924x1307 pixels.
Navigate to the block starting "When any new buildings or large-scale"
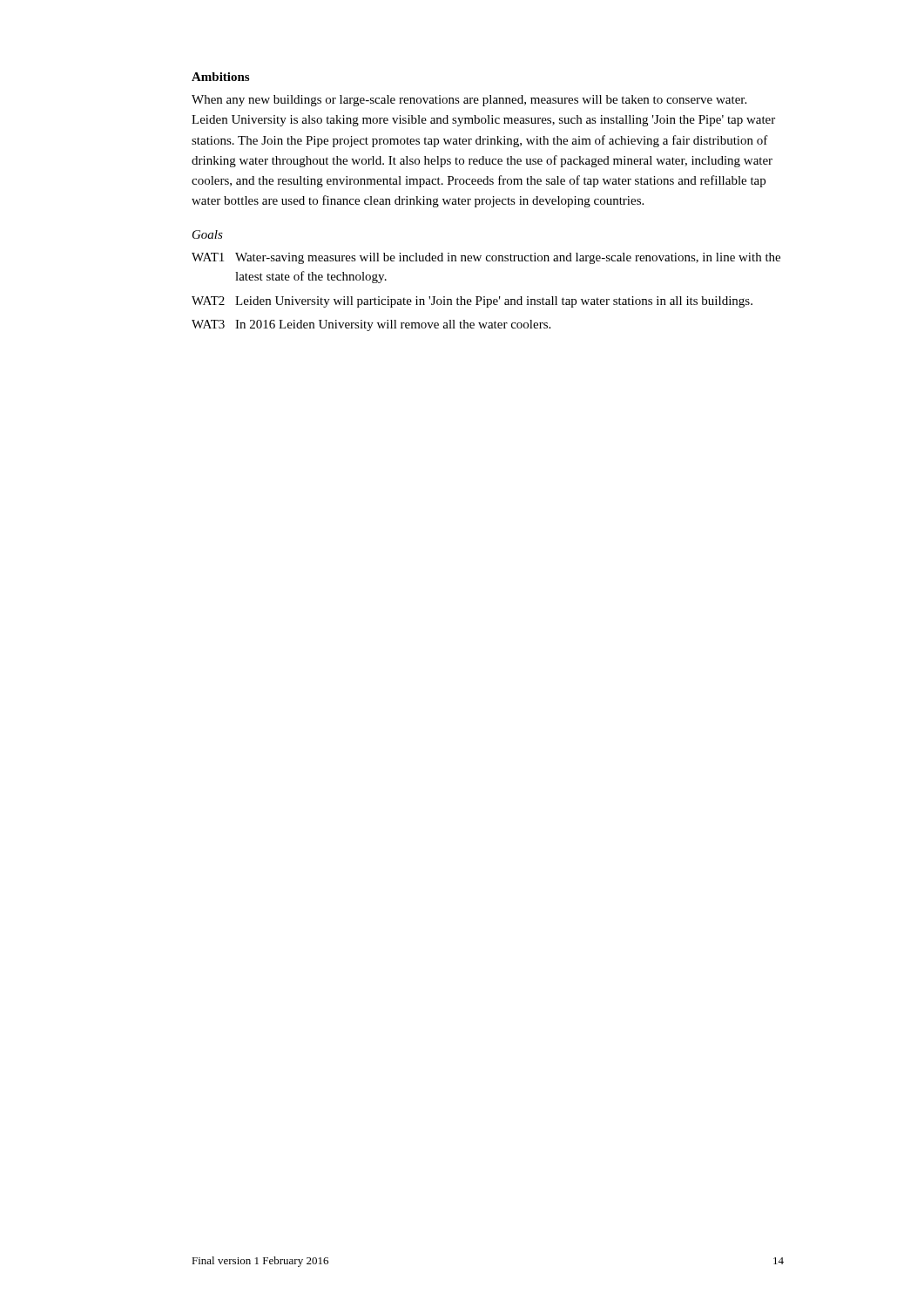(x=483, y=150)
